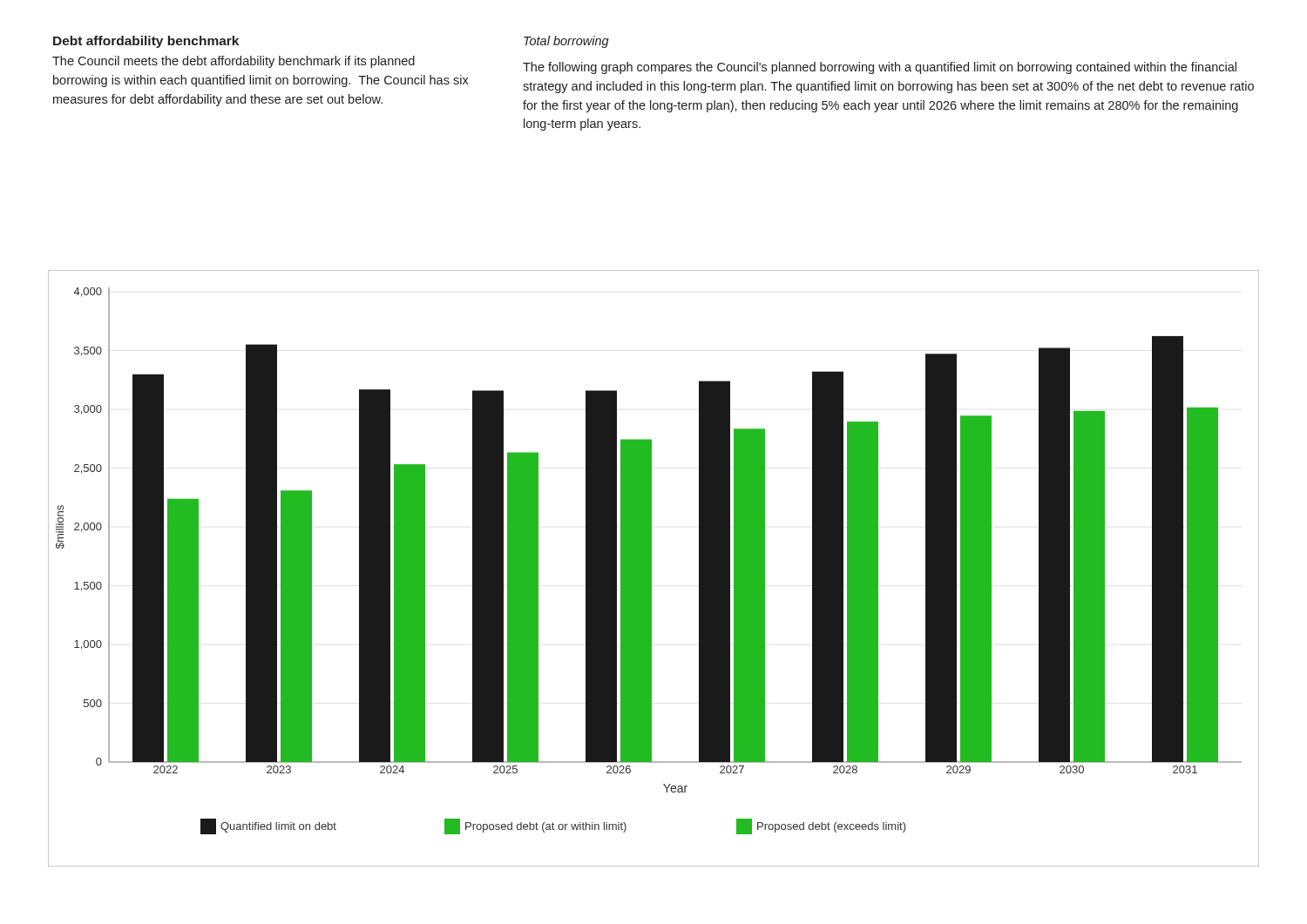Find the block on this page that starts "The following graph compares the Council's planned borrowing"

coord(889,95)
